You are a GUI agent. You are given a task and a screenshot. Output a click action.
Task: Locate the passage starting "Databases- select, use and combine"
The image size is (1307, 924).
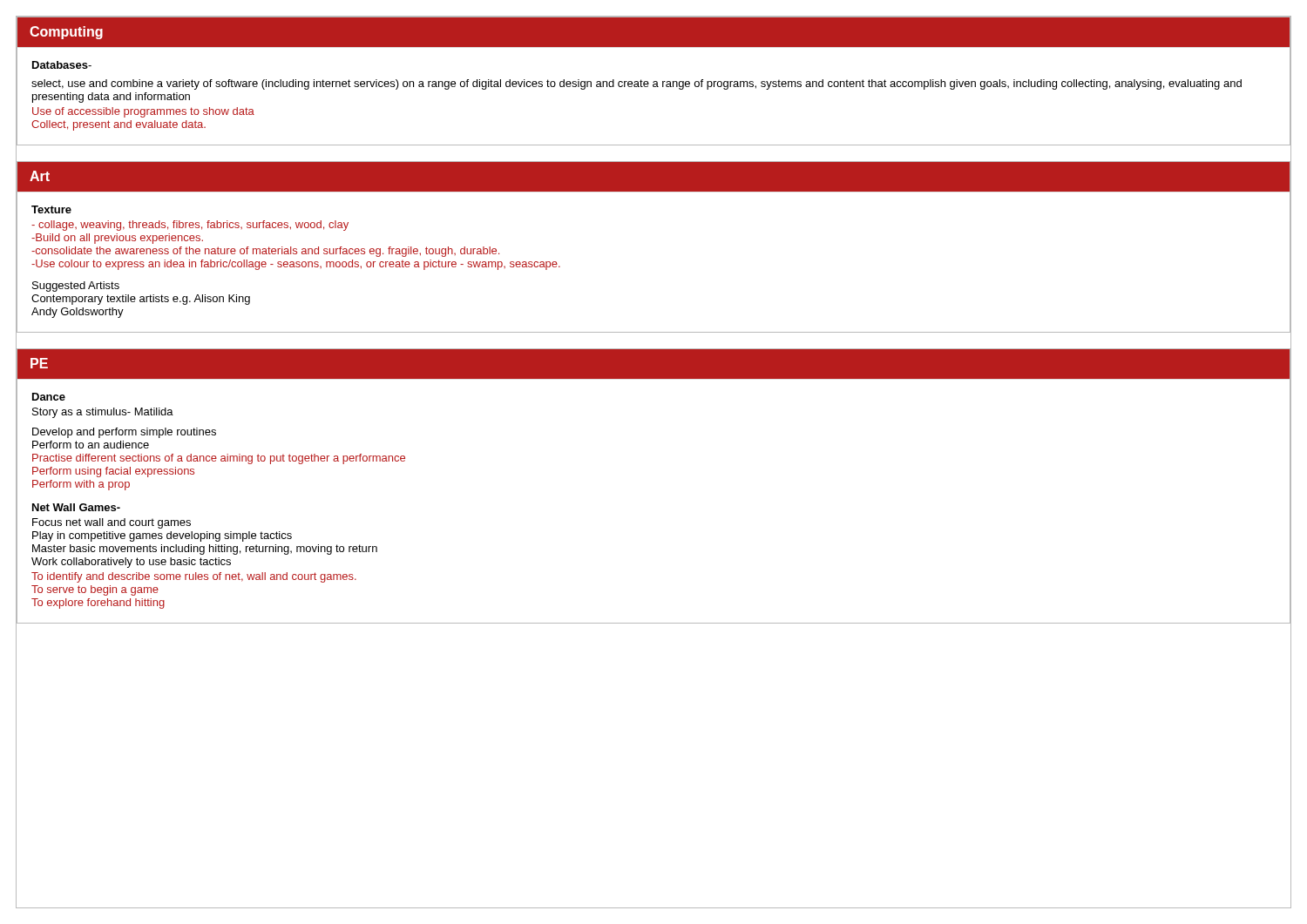pyautogui.click(x=654, y=94)
